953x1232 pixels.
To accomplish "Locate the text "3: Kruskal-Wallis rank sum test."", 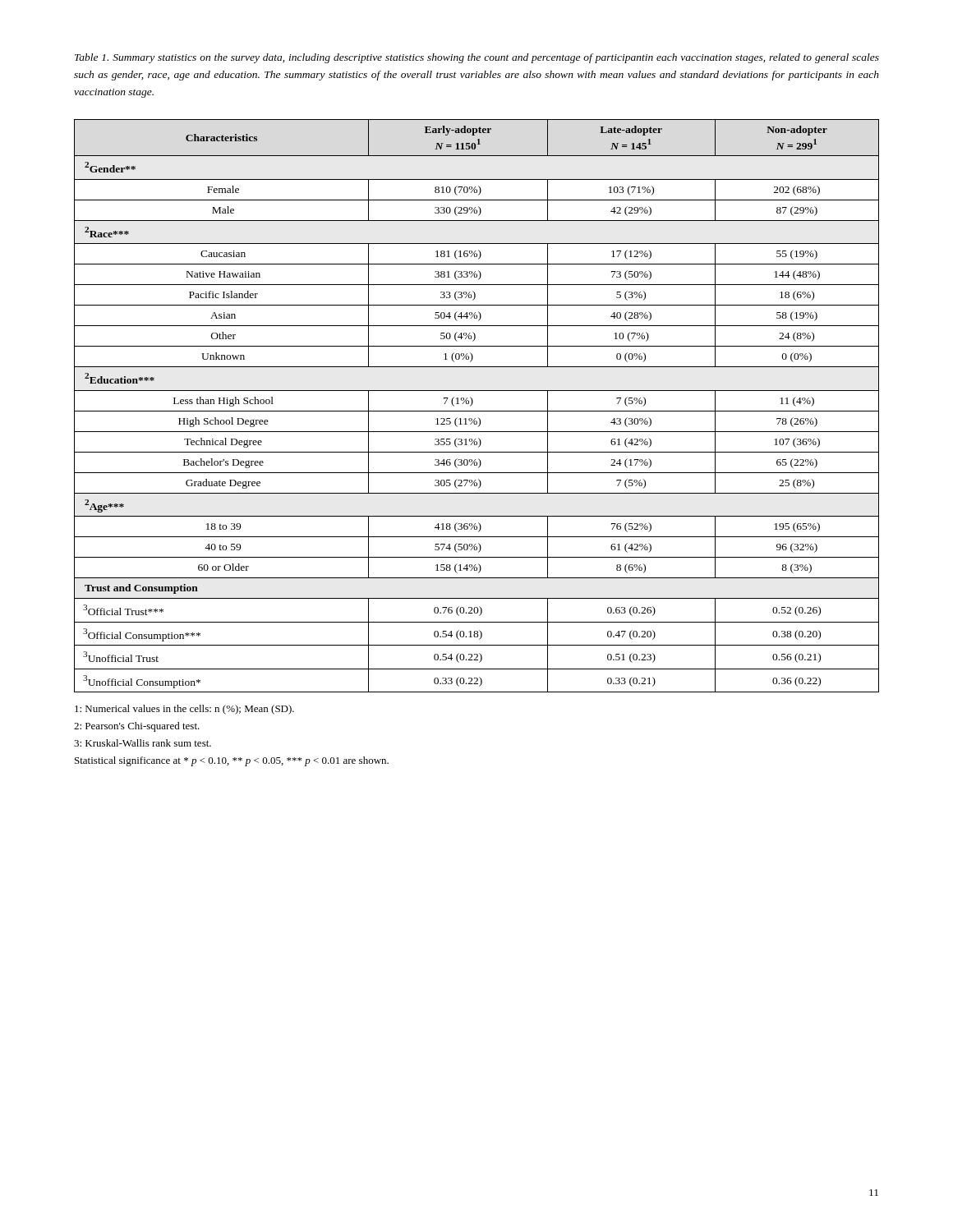I will [x=143, y=743].
